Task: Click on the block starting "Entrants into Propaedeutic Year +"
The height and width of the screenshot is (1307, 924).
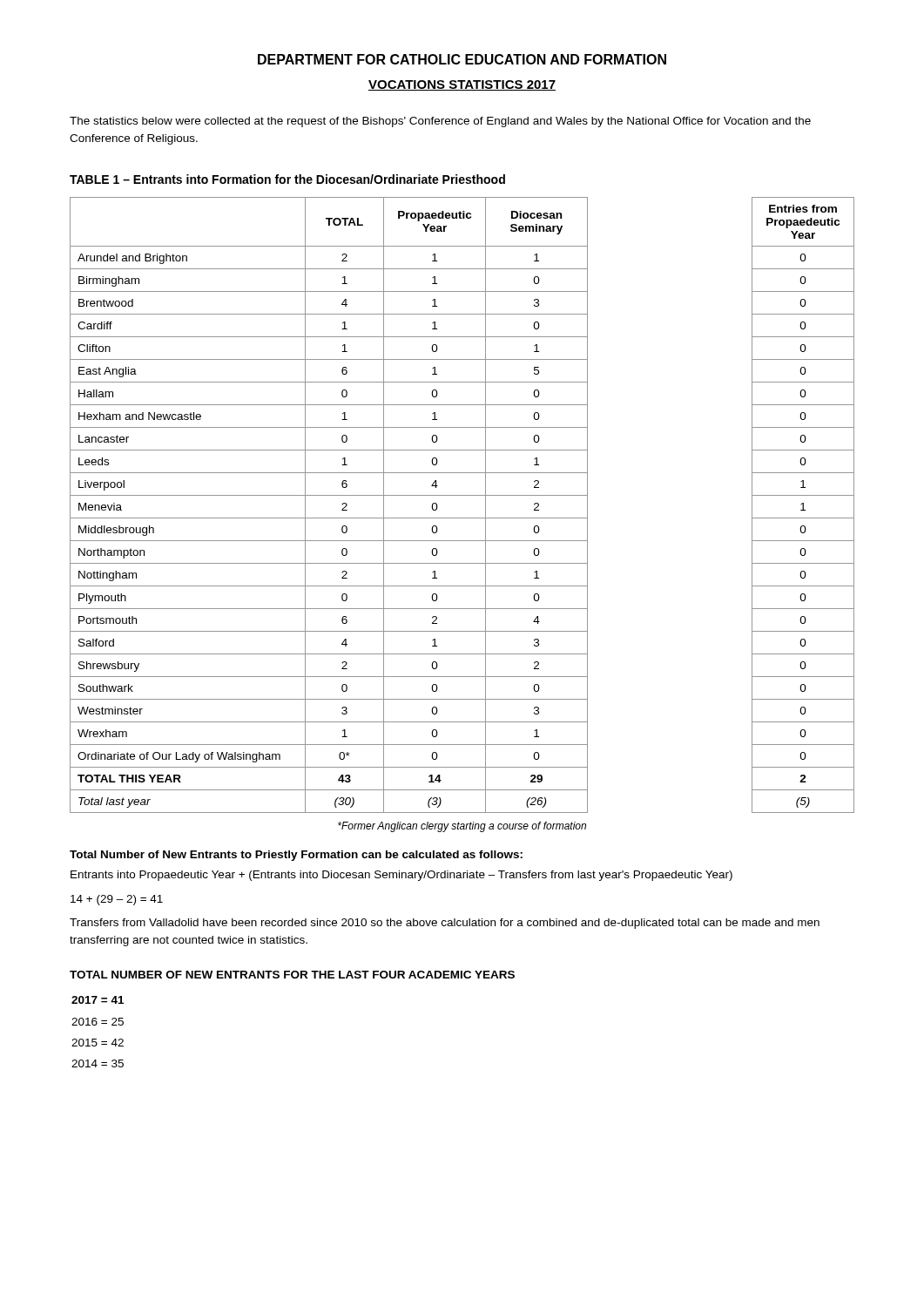Action: click(401, 874)
